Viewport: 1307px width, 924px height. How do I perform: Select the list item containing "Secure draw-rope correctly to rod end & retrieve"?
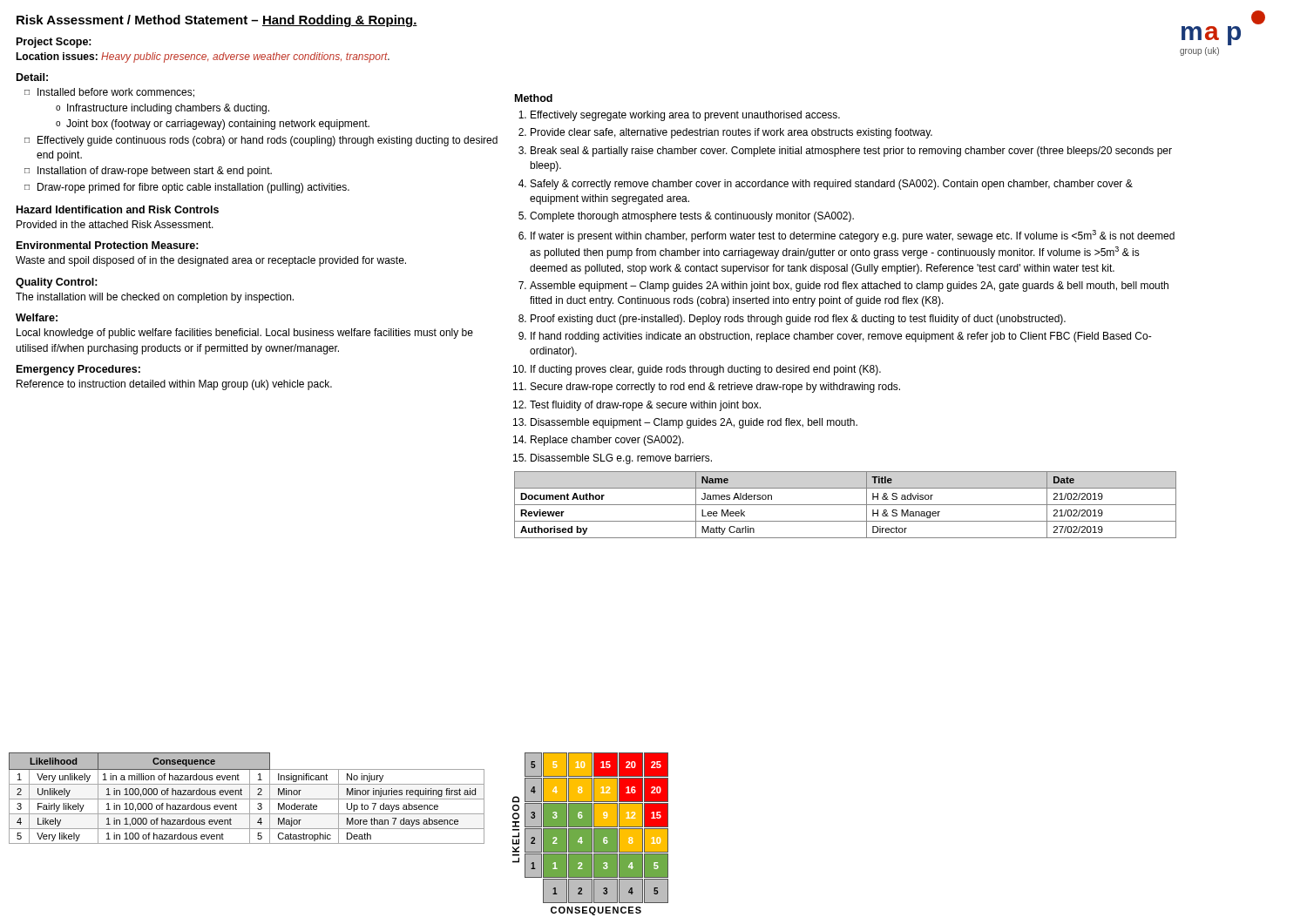(x=853, y=388)
